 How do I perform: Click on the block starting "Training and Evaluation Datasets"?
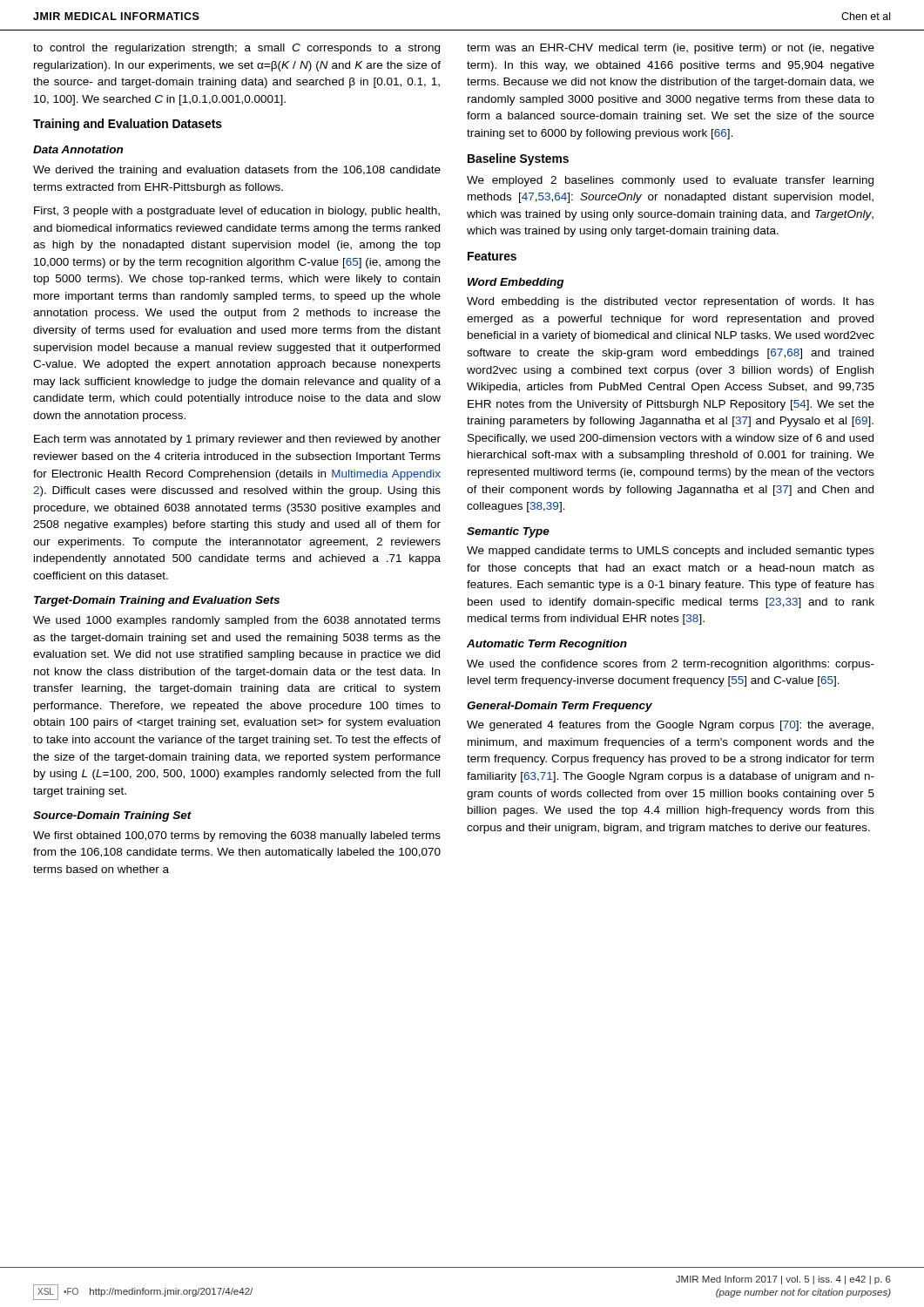128,124
